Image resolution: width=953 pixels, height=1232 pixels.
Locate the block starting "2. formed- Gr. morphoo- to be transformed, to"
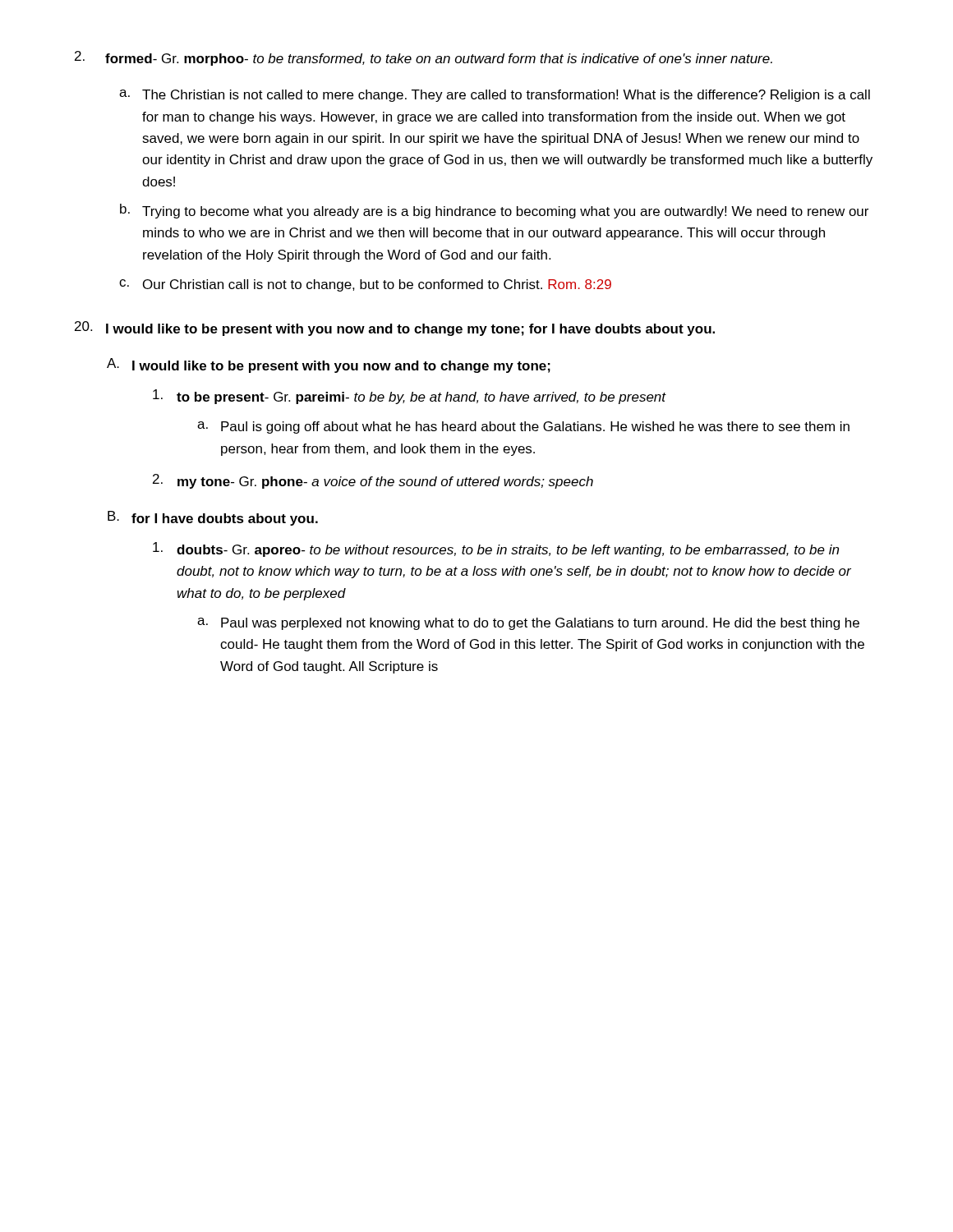(476, 59)
